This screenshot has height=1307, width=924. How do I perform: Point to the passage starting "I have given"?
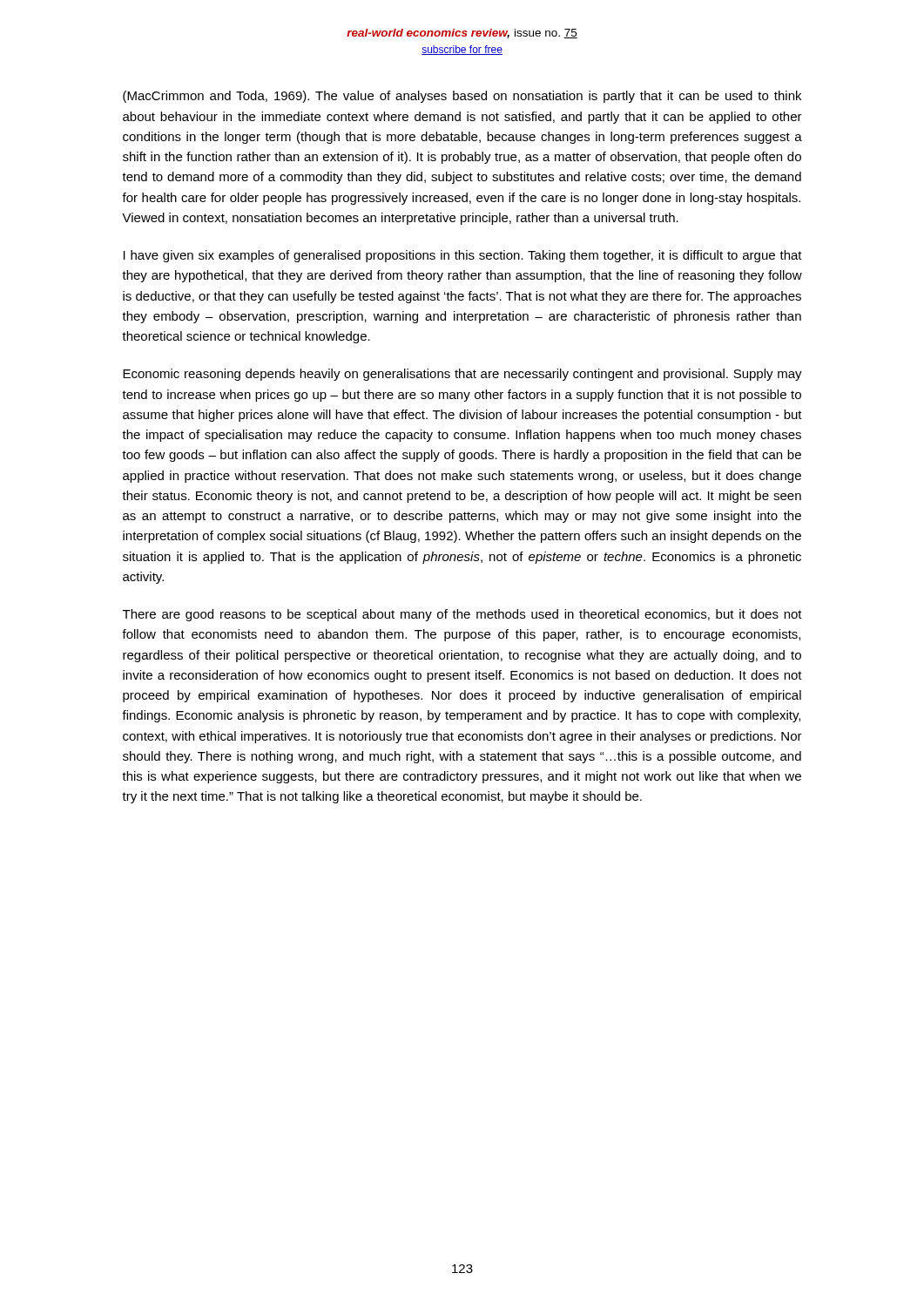(x=462, y=295)
